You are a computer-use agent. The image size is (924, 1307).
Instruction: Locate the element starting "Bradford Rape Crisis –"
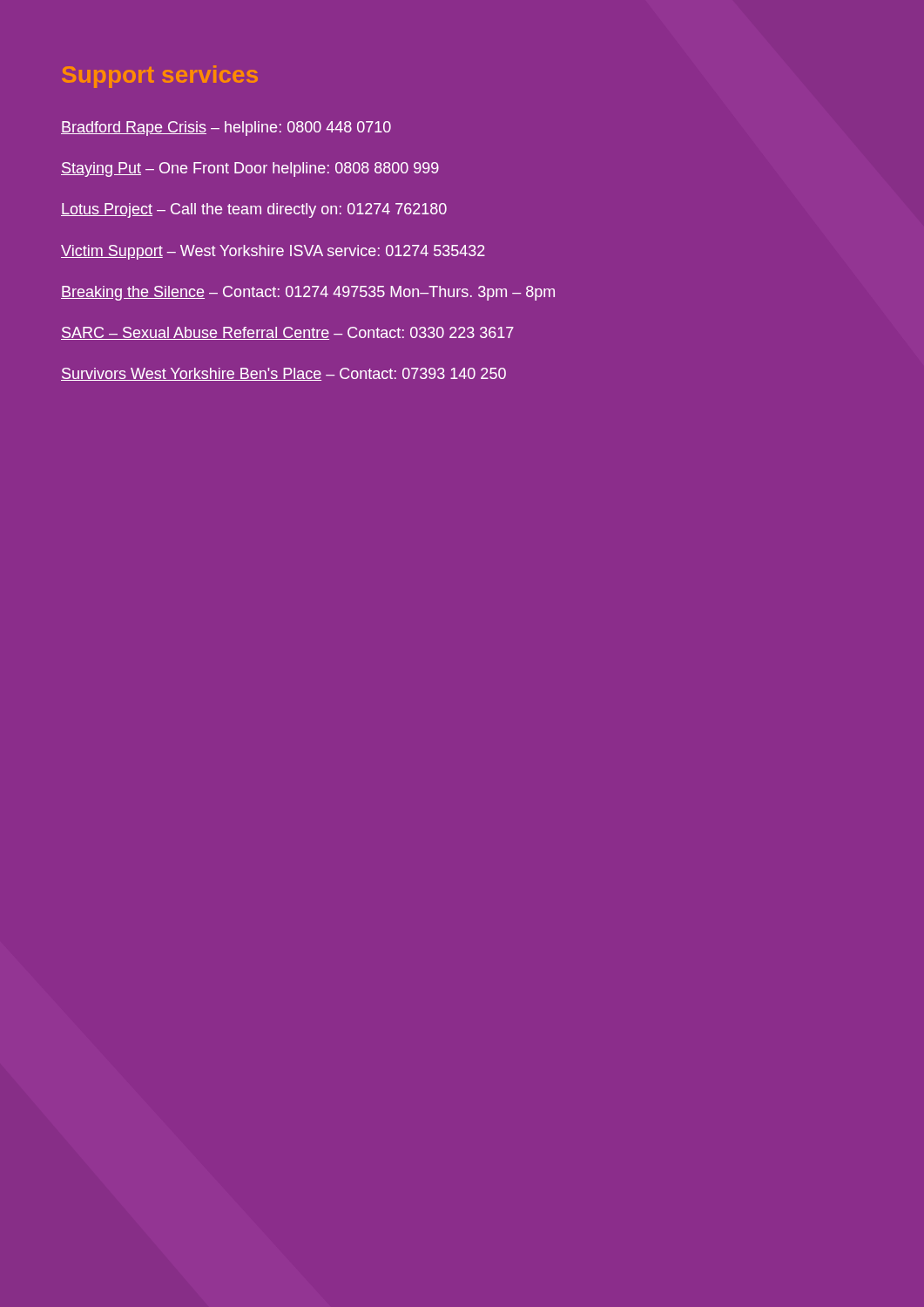[226, 127]
